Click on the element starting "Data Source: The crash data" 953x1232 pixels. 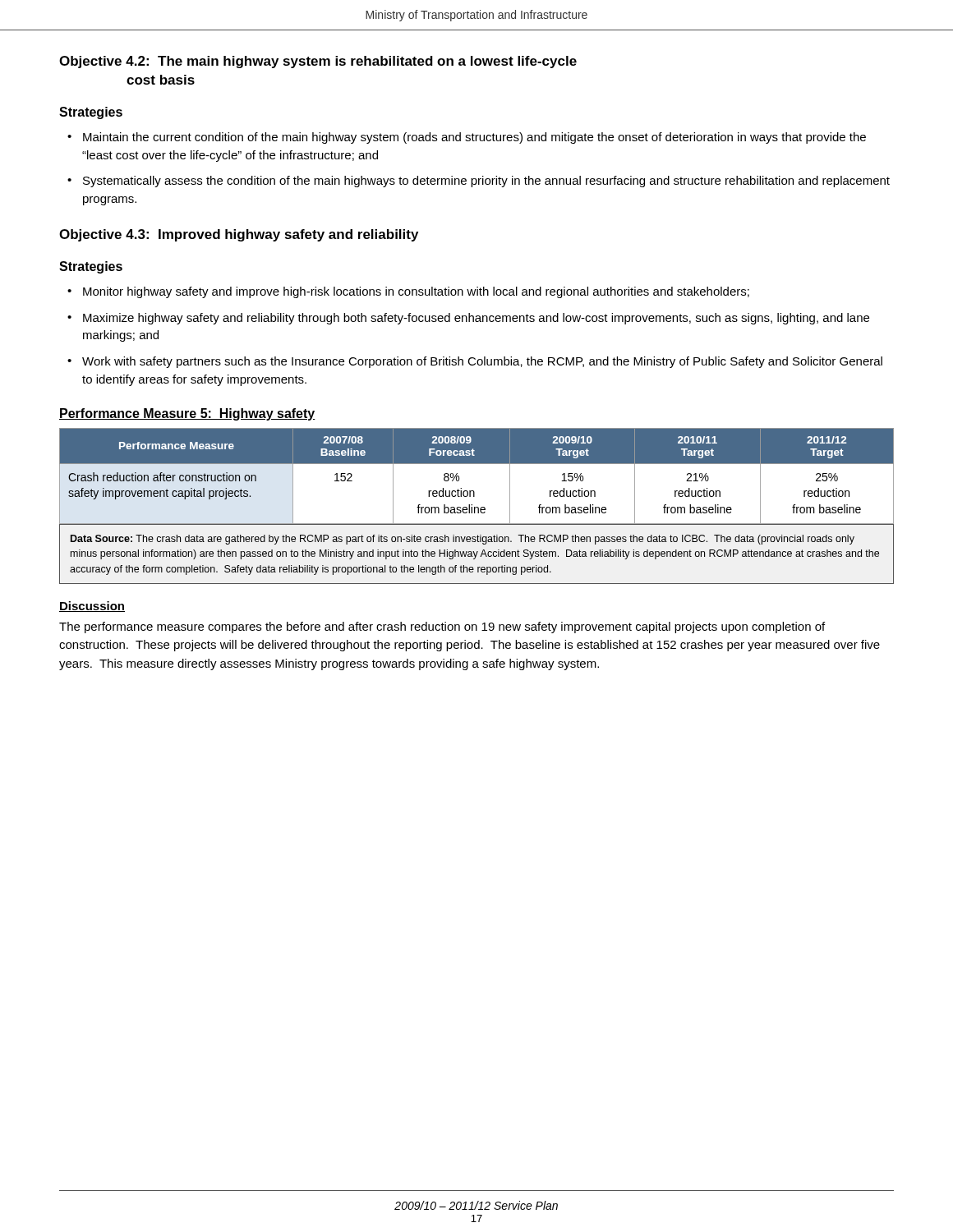475,554
